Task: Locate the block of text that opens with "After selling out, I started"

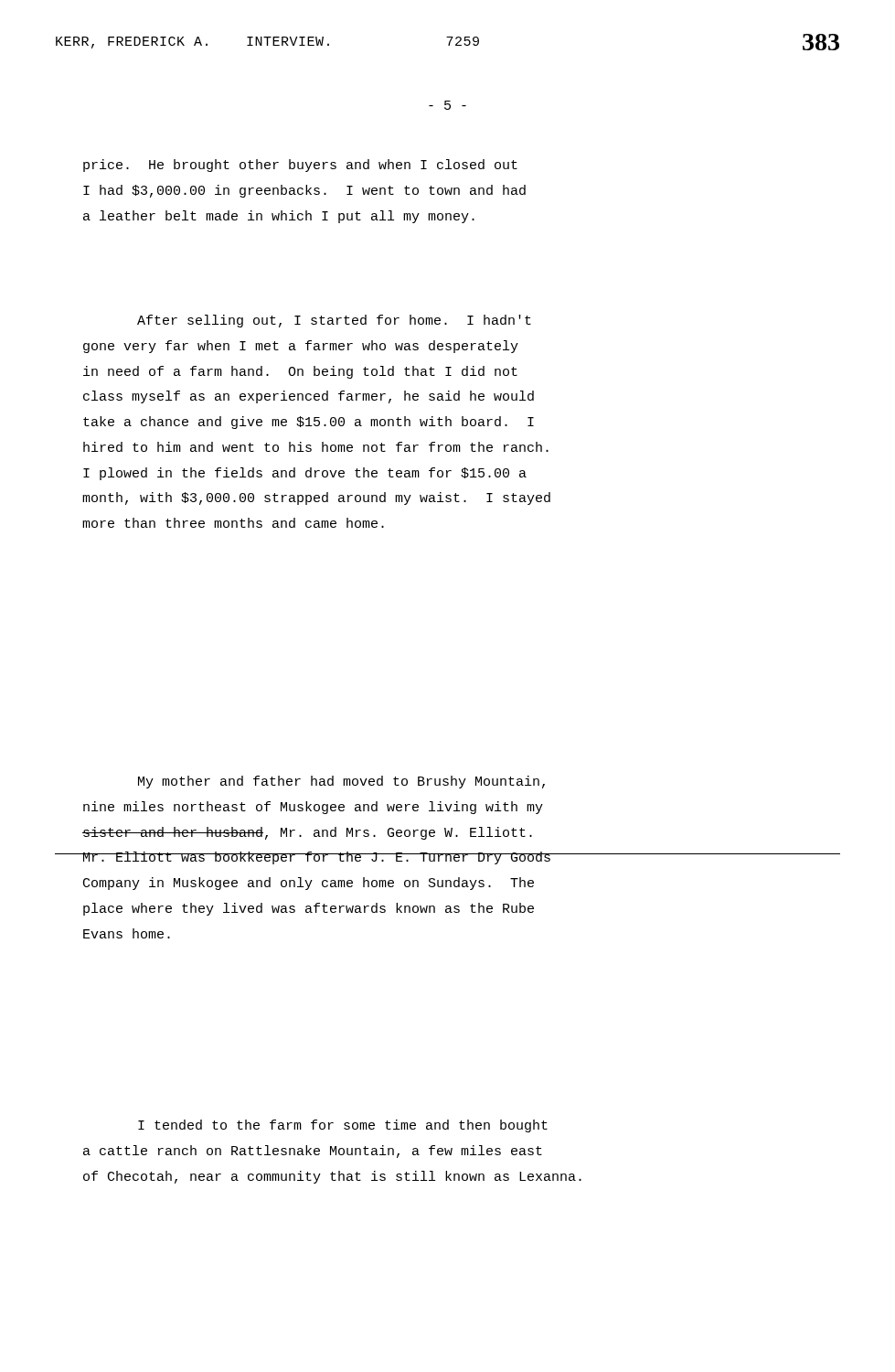Action: click(448, 423)
